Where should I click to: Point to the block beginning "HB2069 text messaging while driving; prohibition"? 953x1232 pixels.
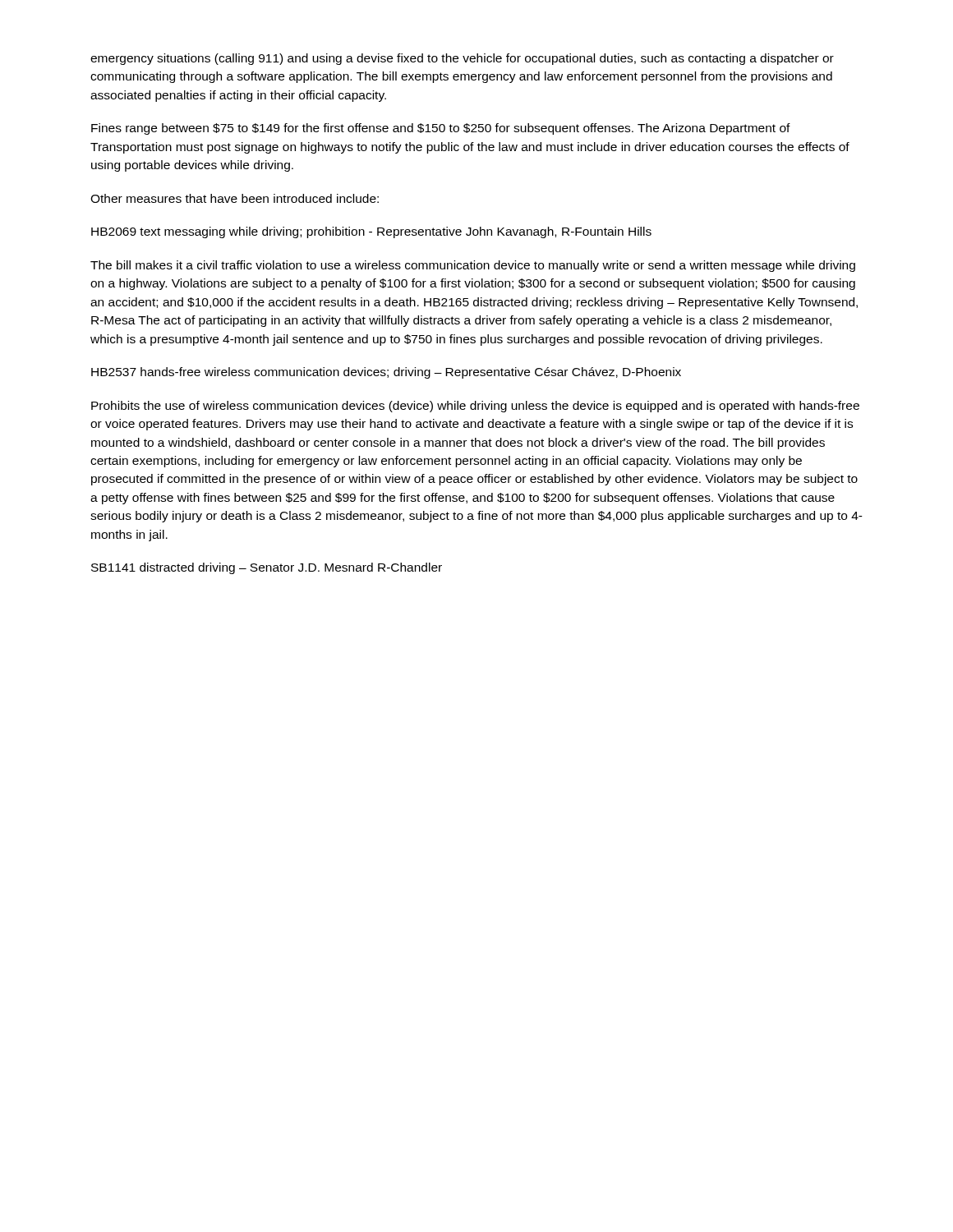coord(371,231)
